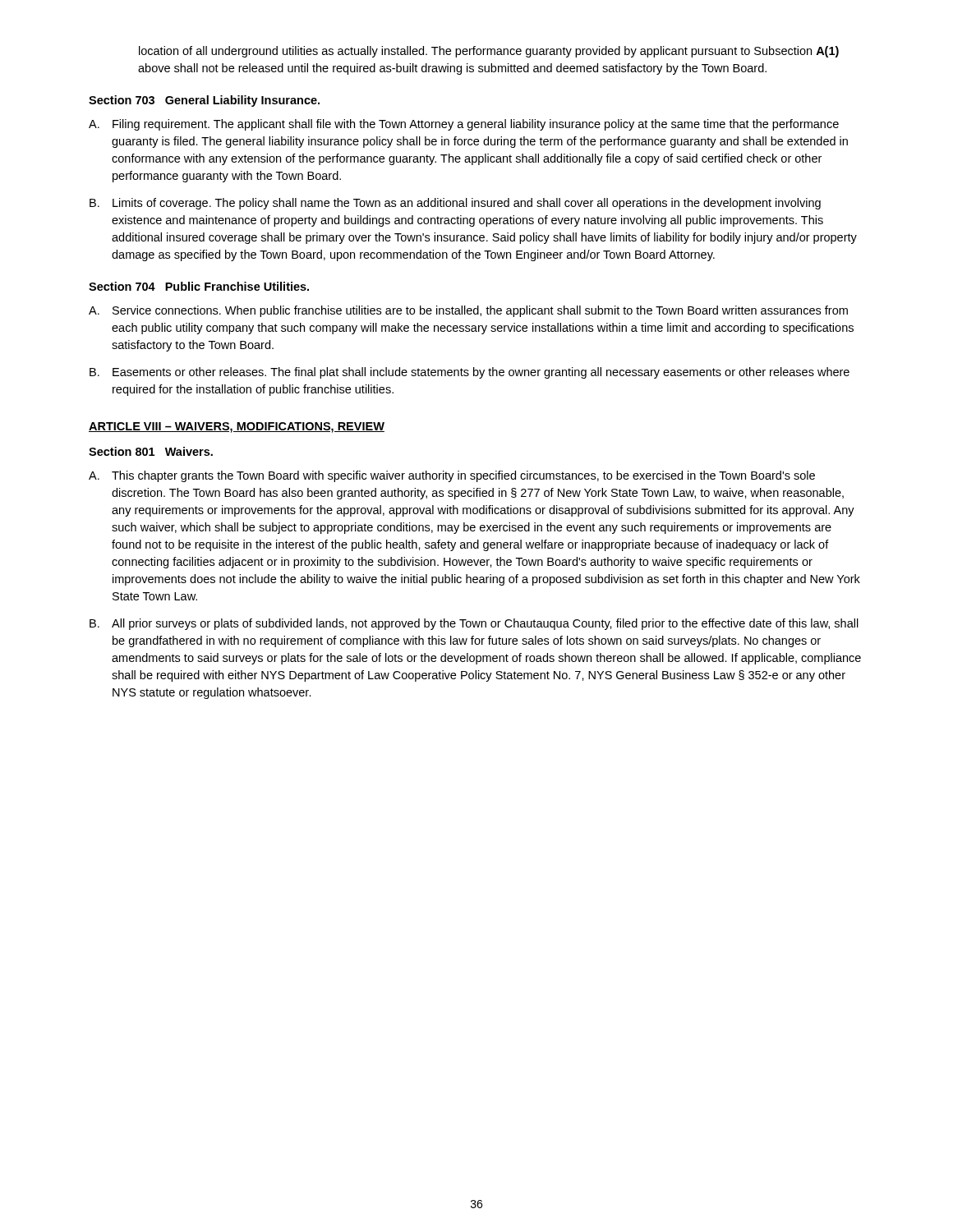This screenshot has width=953, height=1232.
Task: Navigate to the block starting "Section 704 Public"
Action: (199, 287)
